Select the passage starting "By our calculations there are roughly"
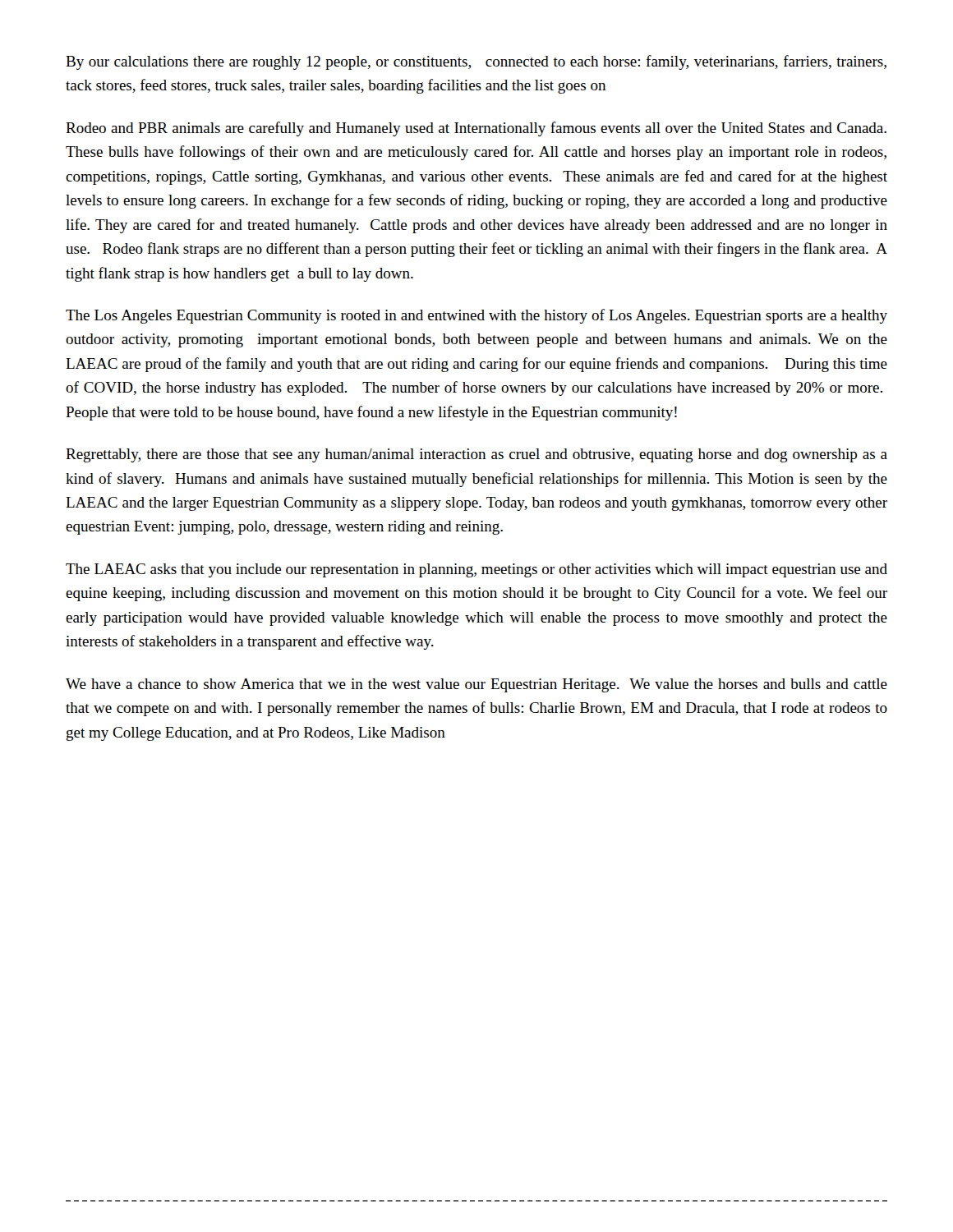 (x=476, y=73)
